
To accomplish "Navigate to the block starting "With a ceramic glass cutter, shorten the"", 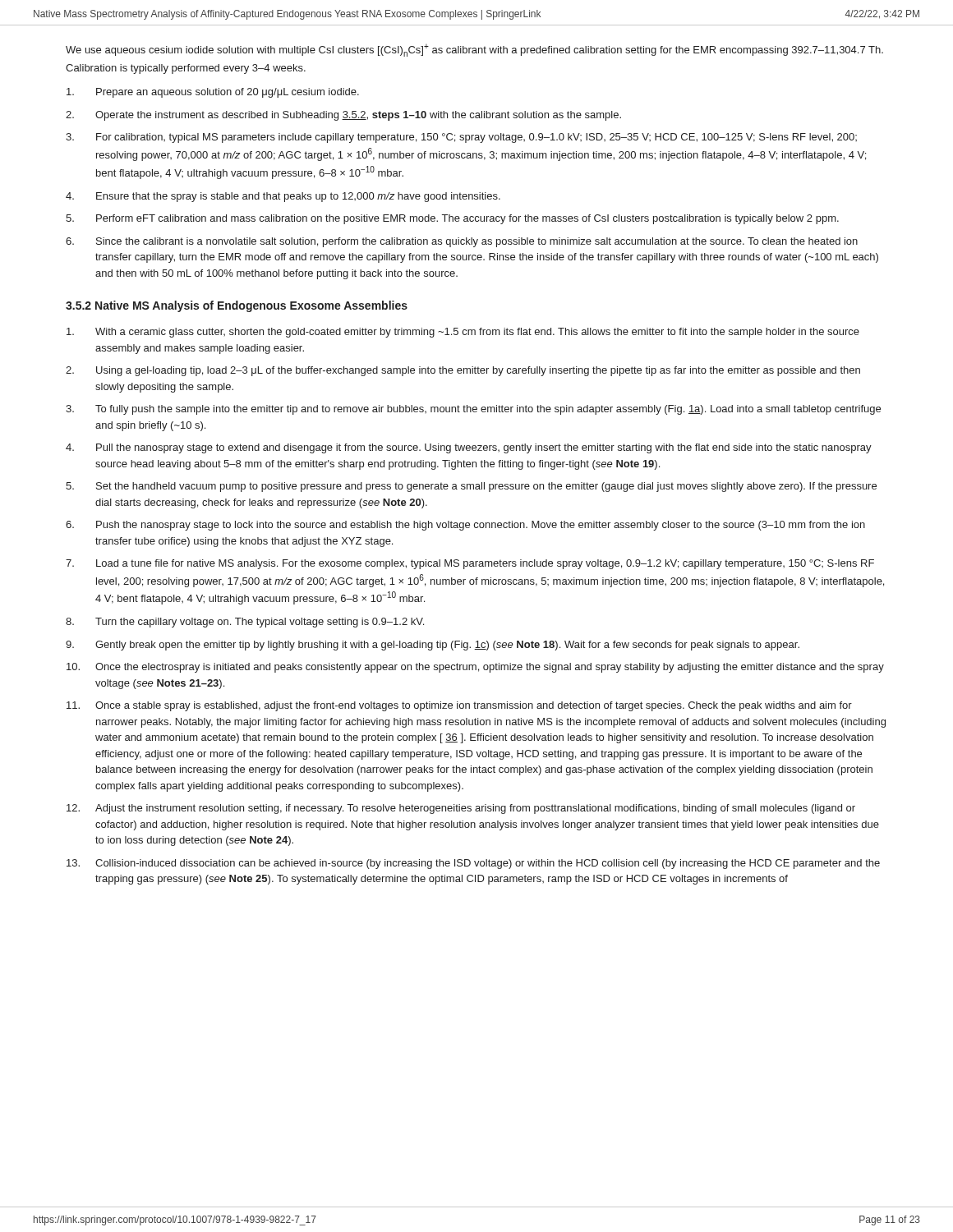I will 476,340.
